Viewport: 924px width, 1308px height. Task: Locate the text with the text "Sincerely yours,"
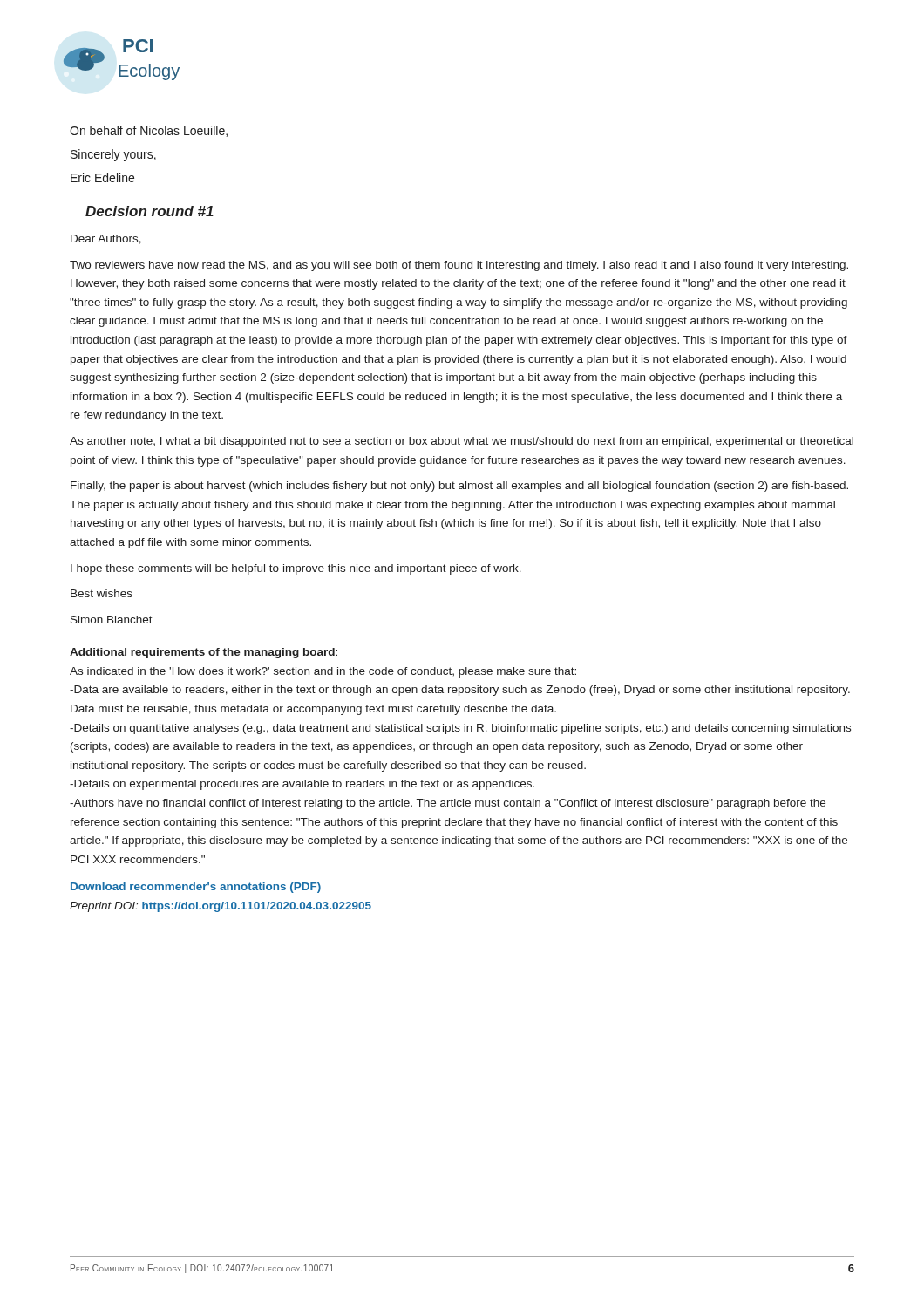coord(113,154)
